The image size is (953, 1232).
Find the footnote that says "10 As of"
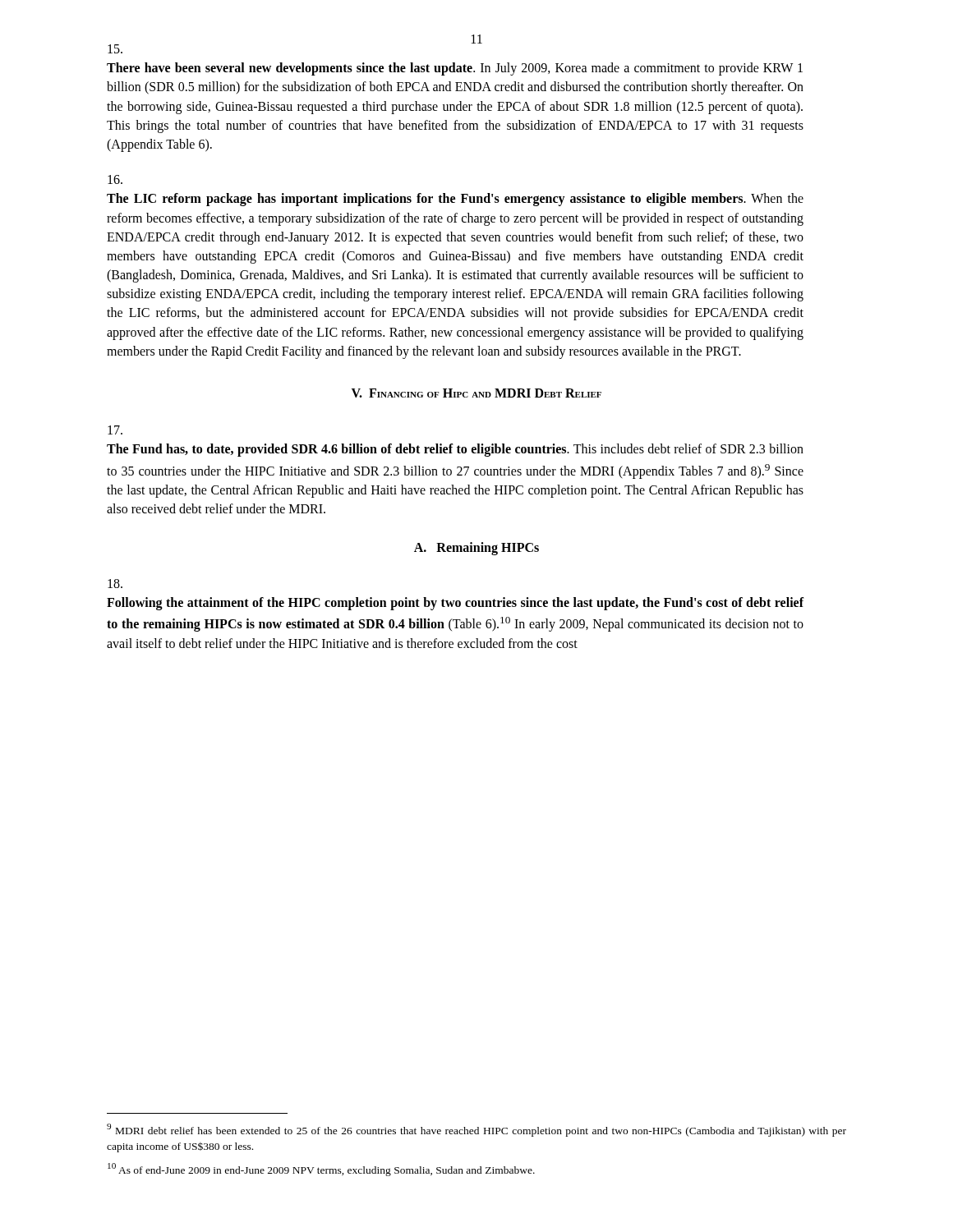pos(476,1169)
